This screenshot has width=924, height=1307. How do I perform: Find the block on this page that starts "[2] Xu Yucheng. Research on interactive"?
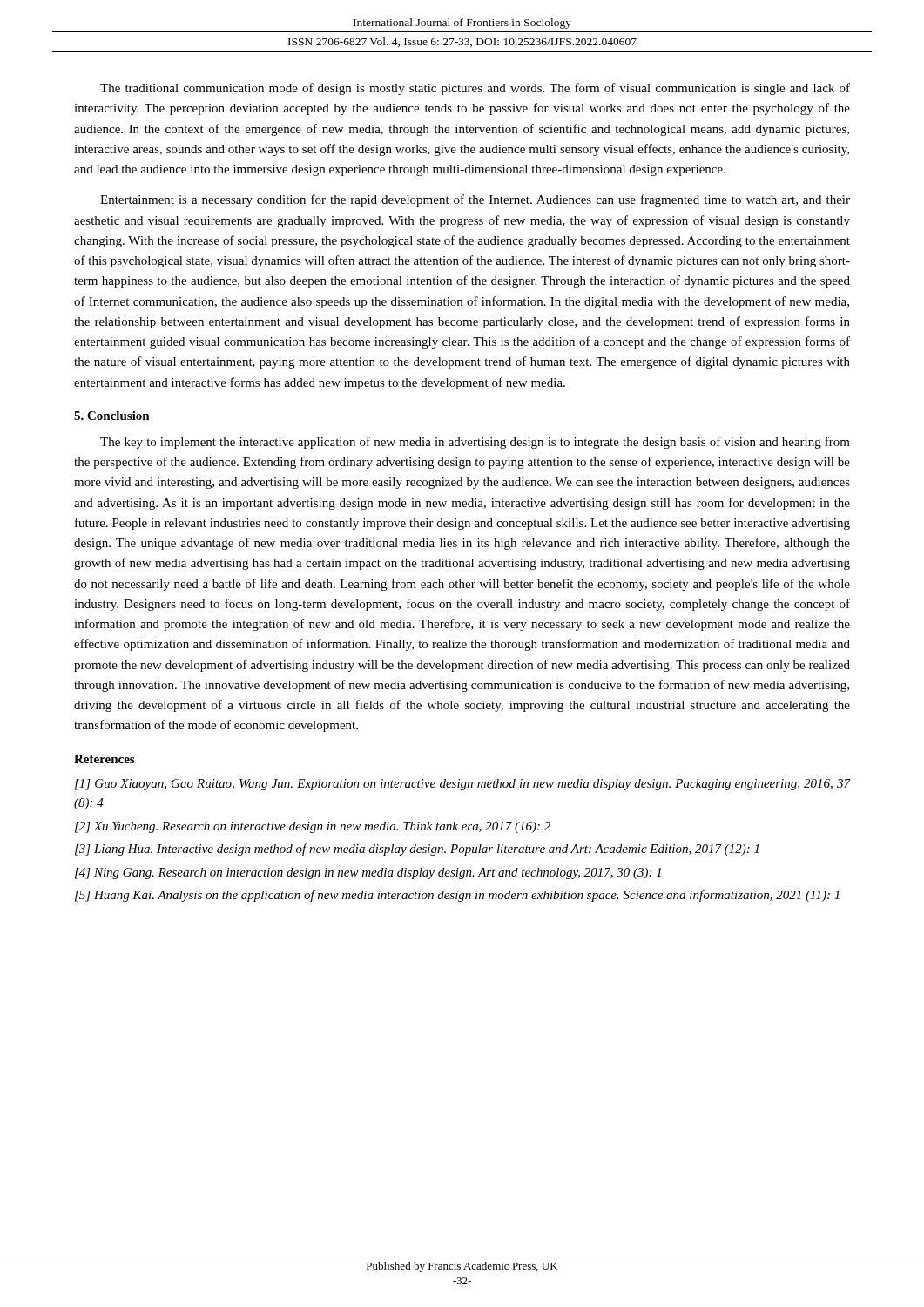[x=312, y=826]
